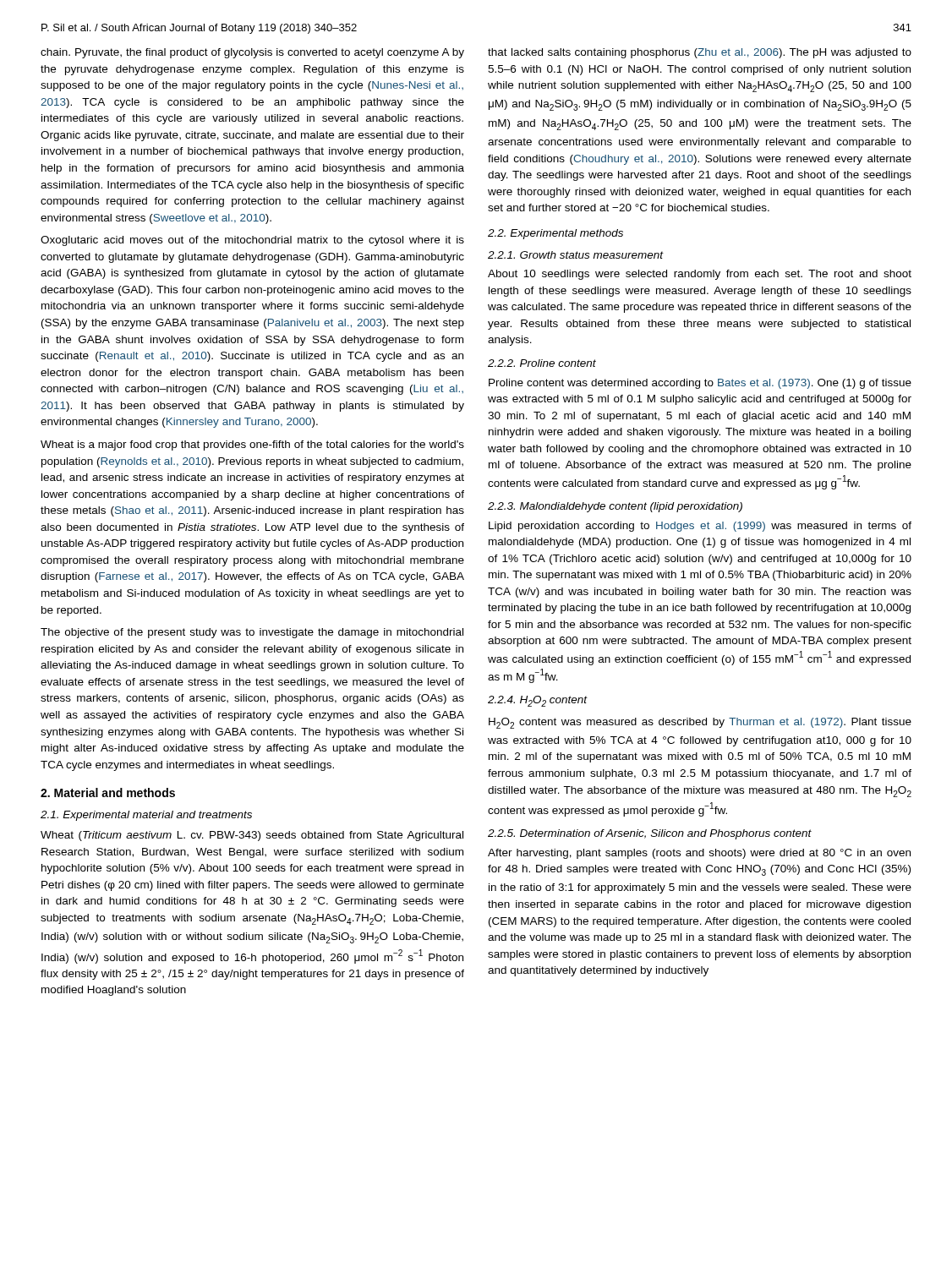Find the block on this page that starts "chain. Pyruvate, the final product"

coord(252,135)
